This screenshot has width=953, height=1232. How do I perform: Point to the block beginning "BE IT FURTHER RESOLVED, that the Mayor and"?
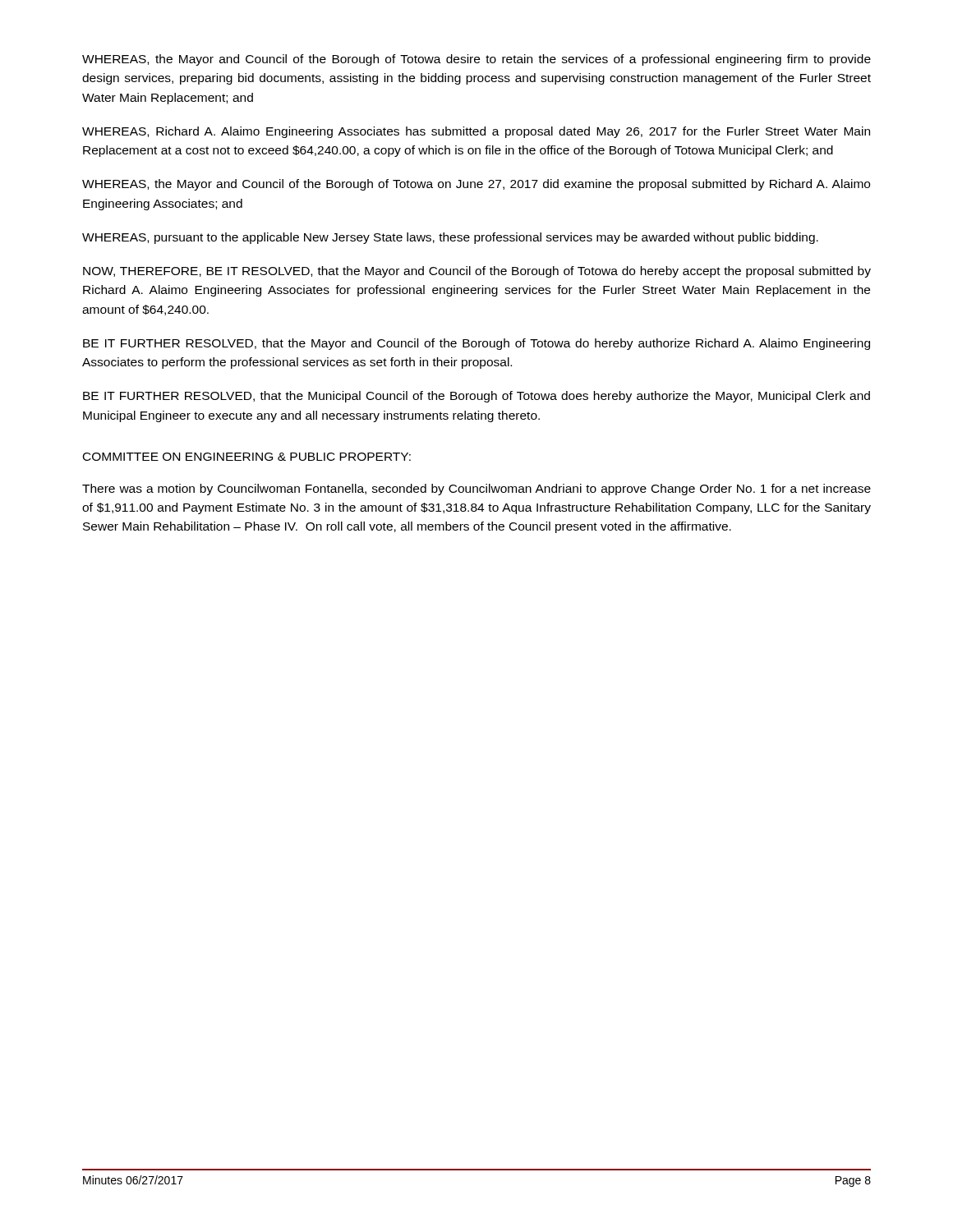pos(476,352)
